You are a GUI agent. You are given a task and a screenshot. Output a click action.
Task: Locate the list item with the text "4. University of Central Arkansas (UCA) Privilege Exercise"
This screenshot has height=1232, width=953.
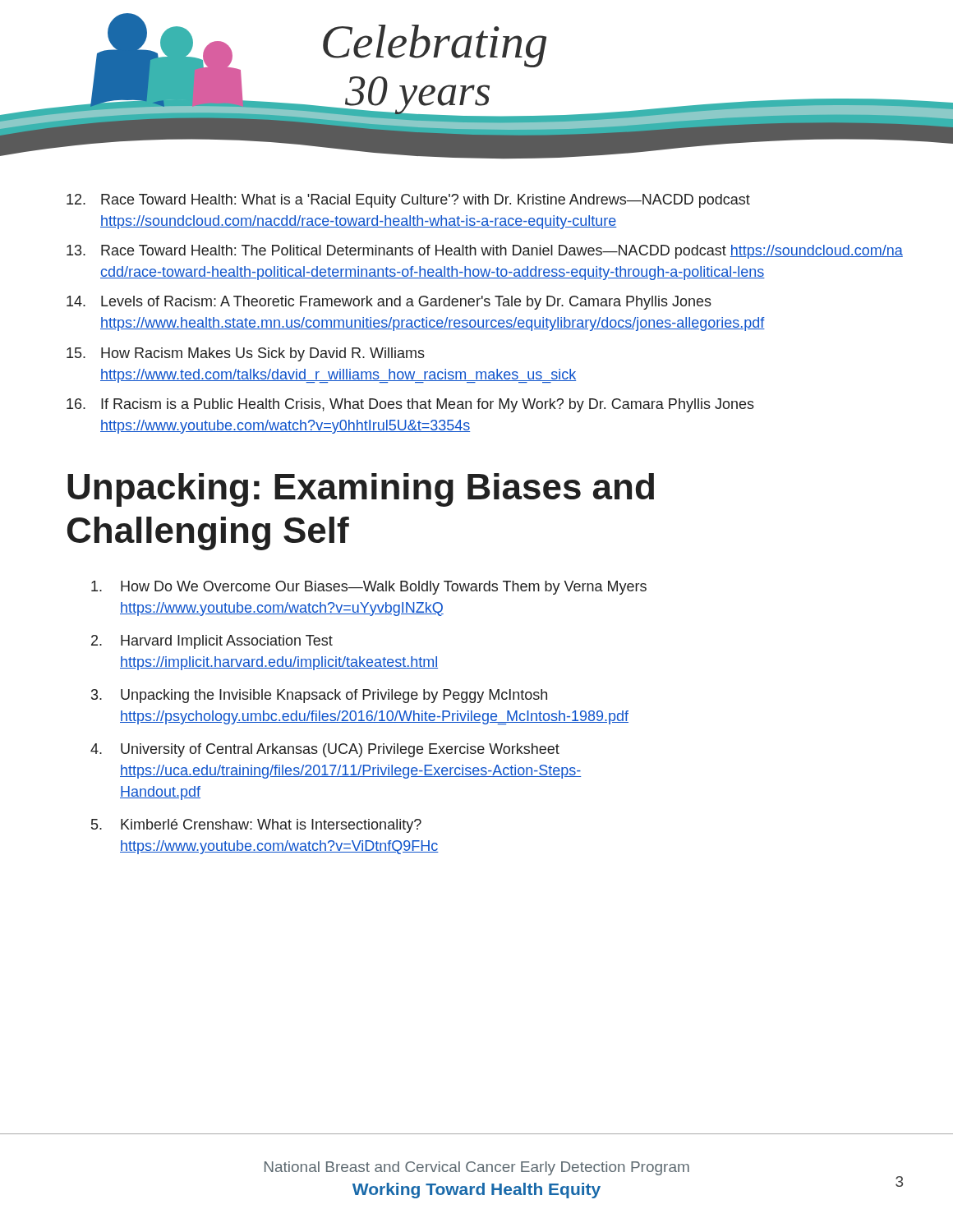coord(497,771)
